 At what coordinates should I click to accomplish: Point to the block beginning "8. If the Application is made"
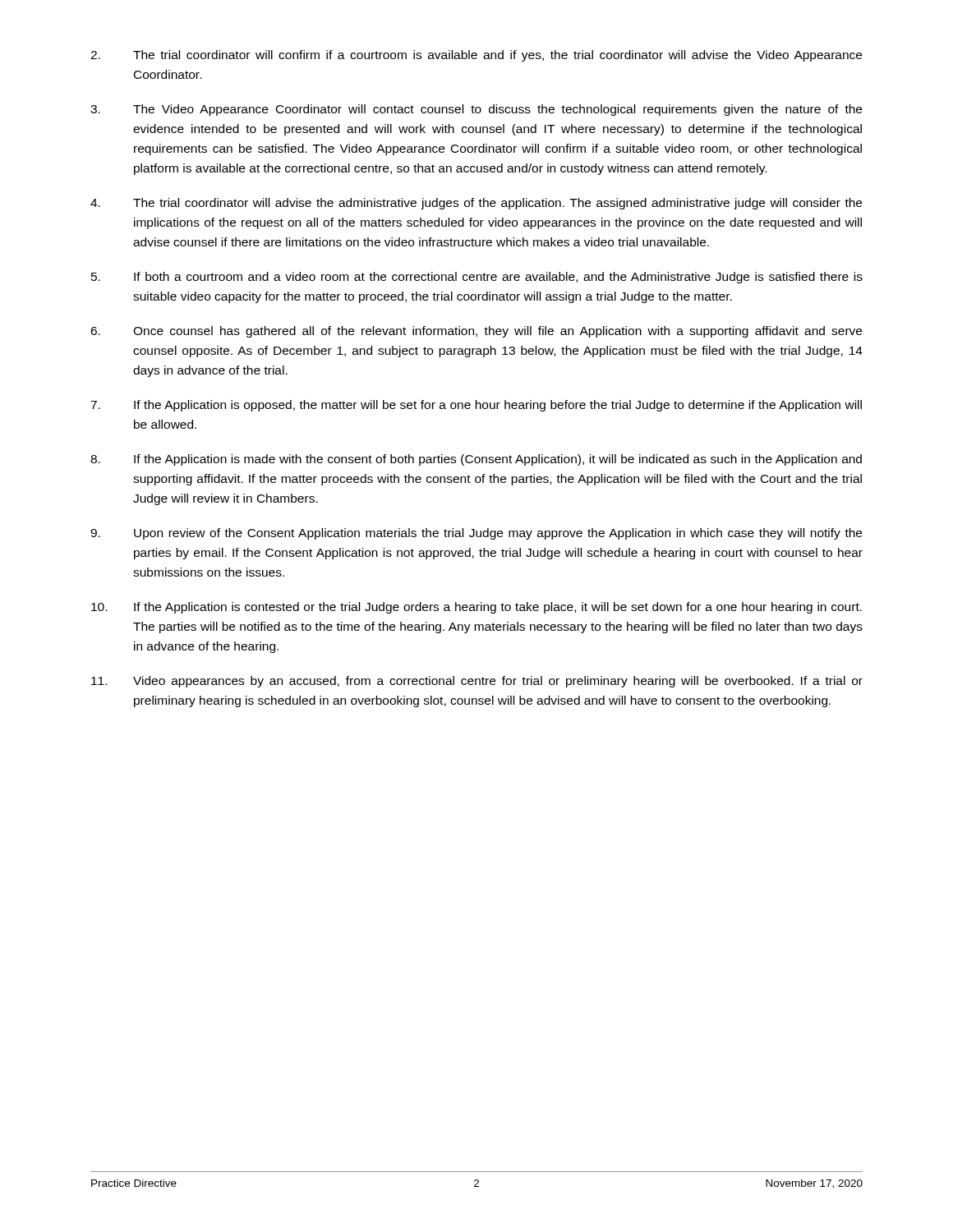476,479
